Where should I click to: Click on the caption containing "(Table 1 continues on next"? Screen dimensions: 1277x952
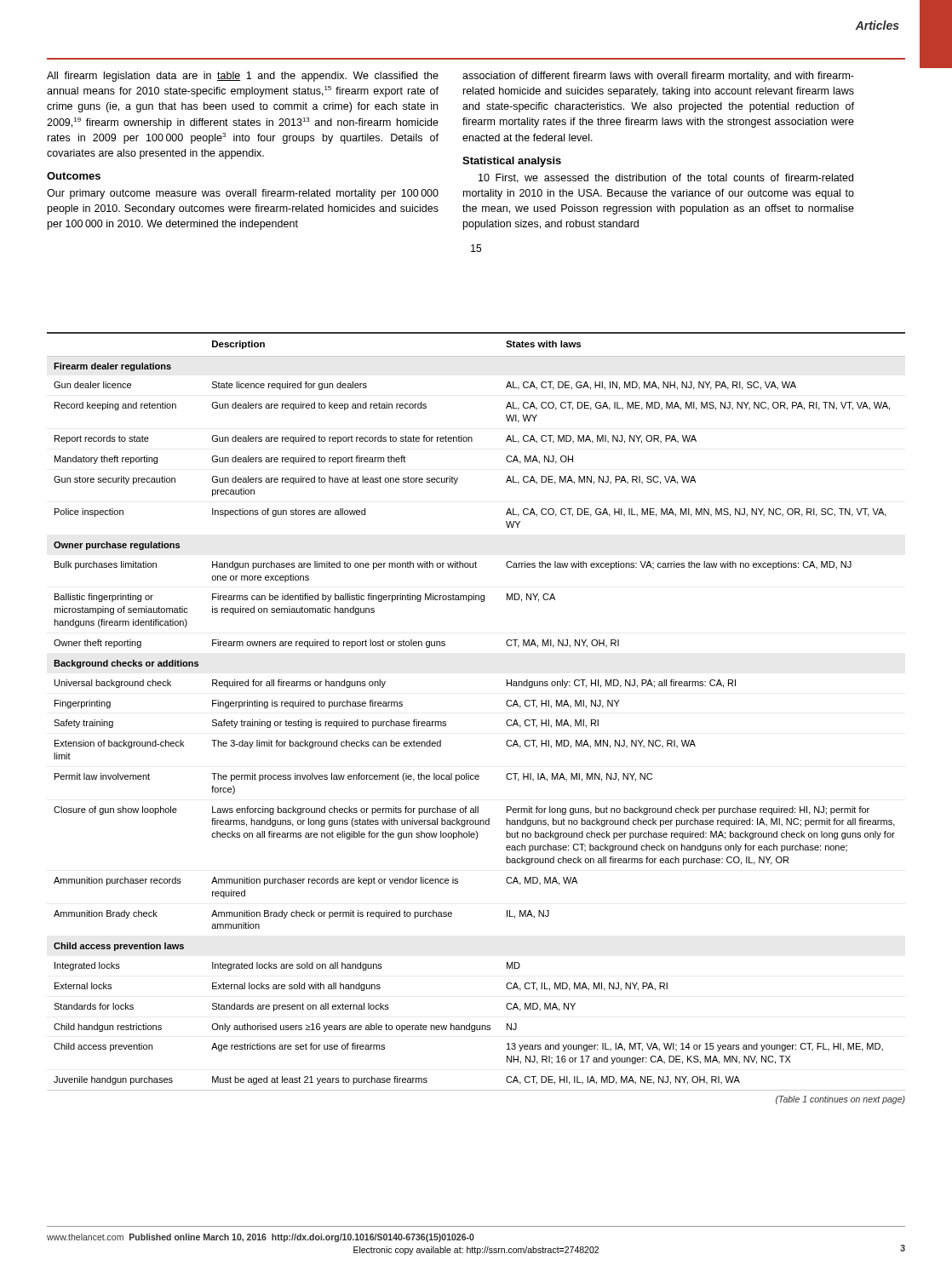[840, 1099]
